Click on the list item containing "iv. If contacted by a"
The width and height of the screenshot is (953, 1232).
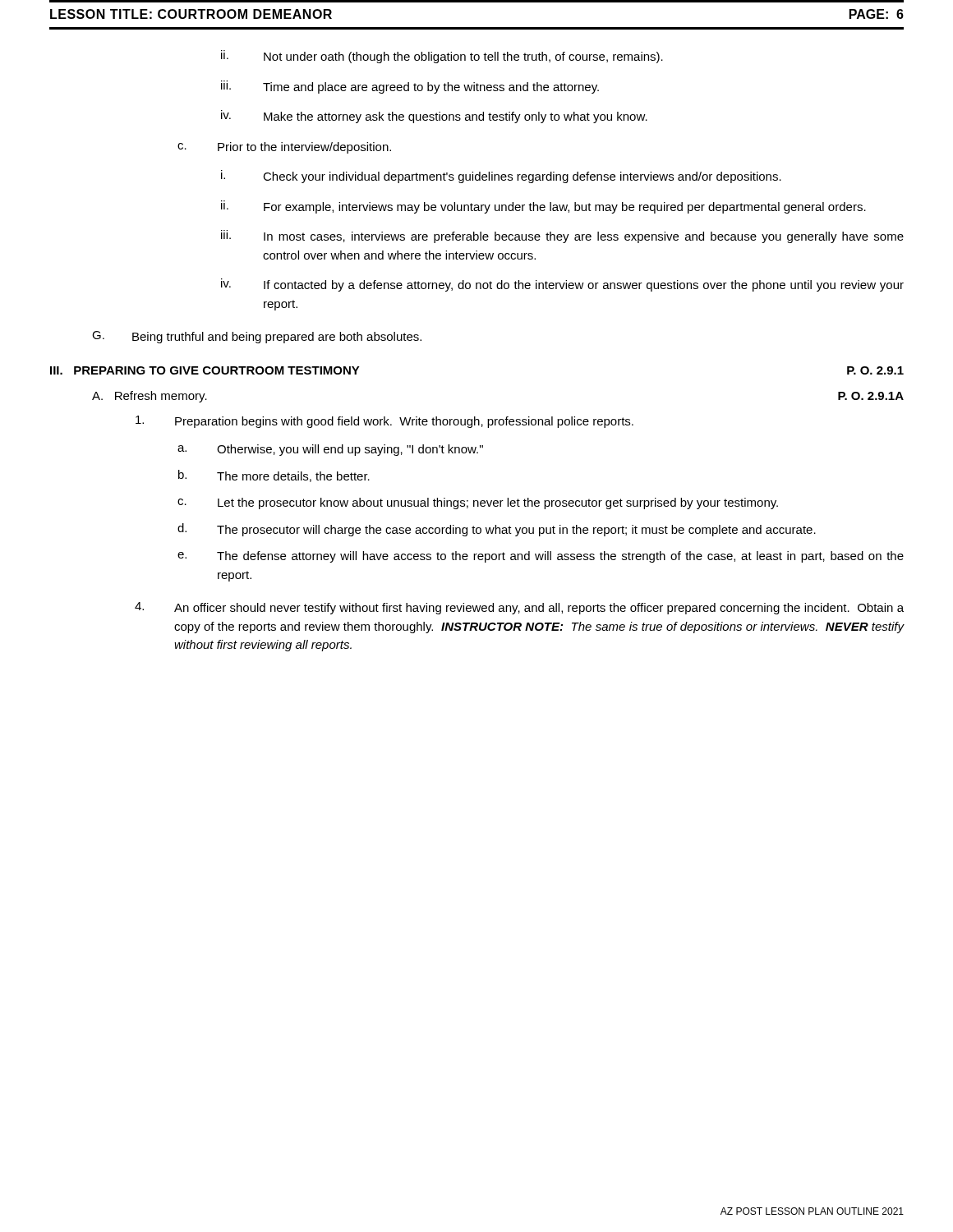(x=562, y=294)
